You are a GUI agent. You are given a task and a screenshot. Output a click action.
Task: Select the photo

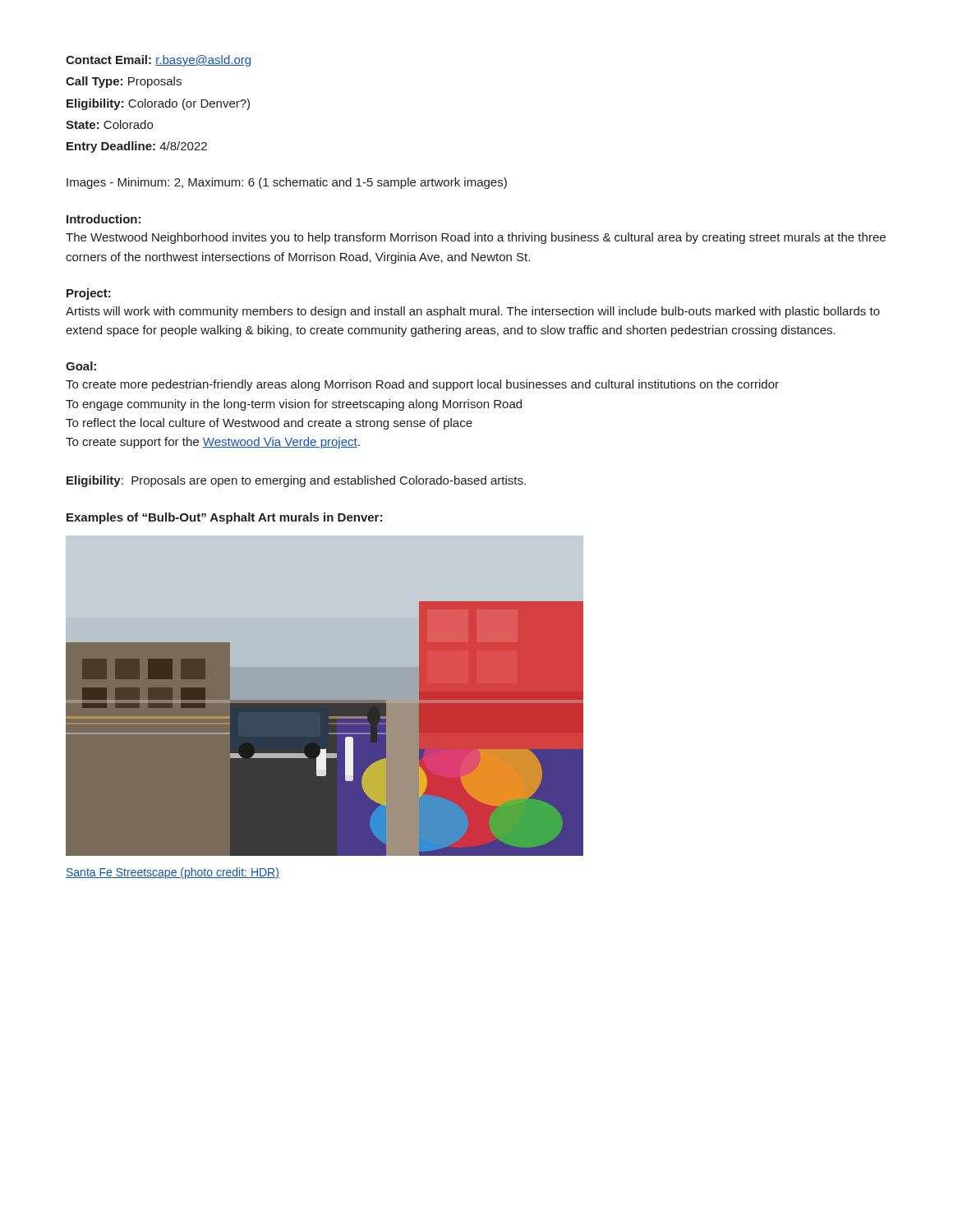pyautogui.click(x=476, y=696)
